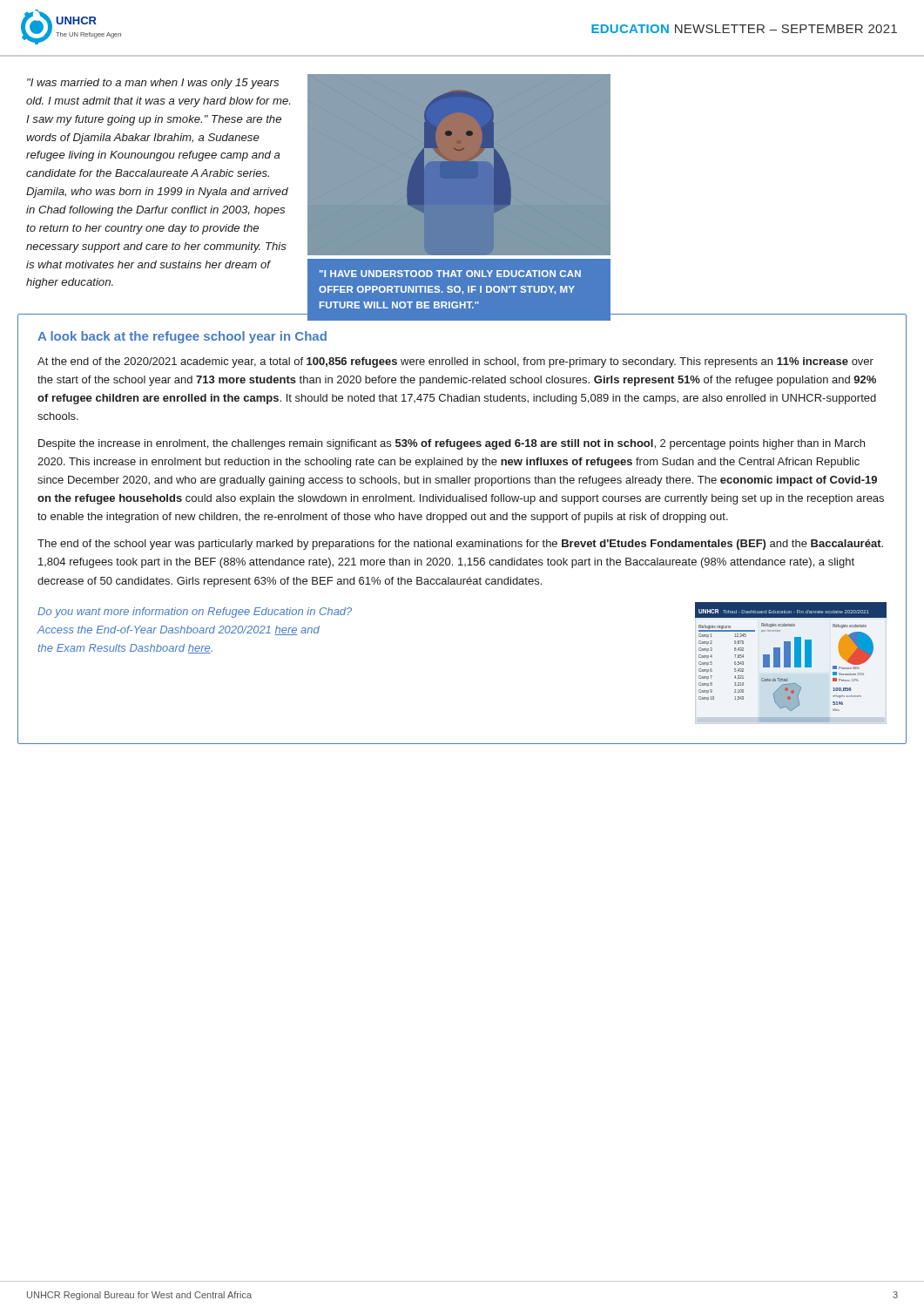Navigate to the block starting "A look back at the refugee"

coord(182,336)
